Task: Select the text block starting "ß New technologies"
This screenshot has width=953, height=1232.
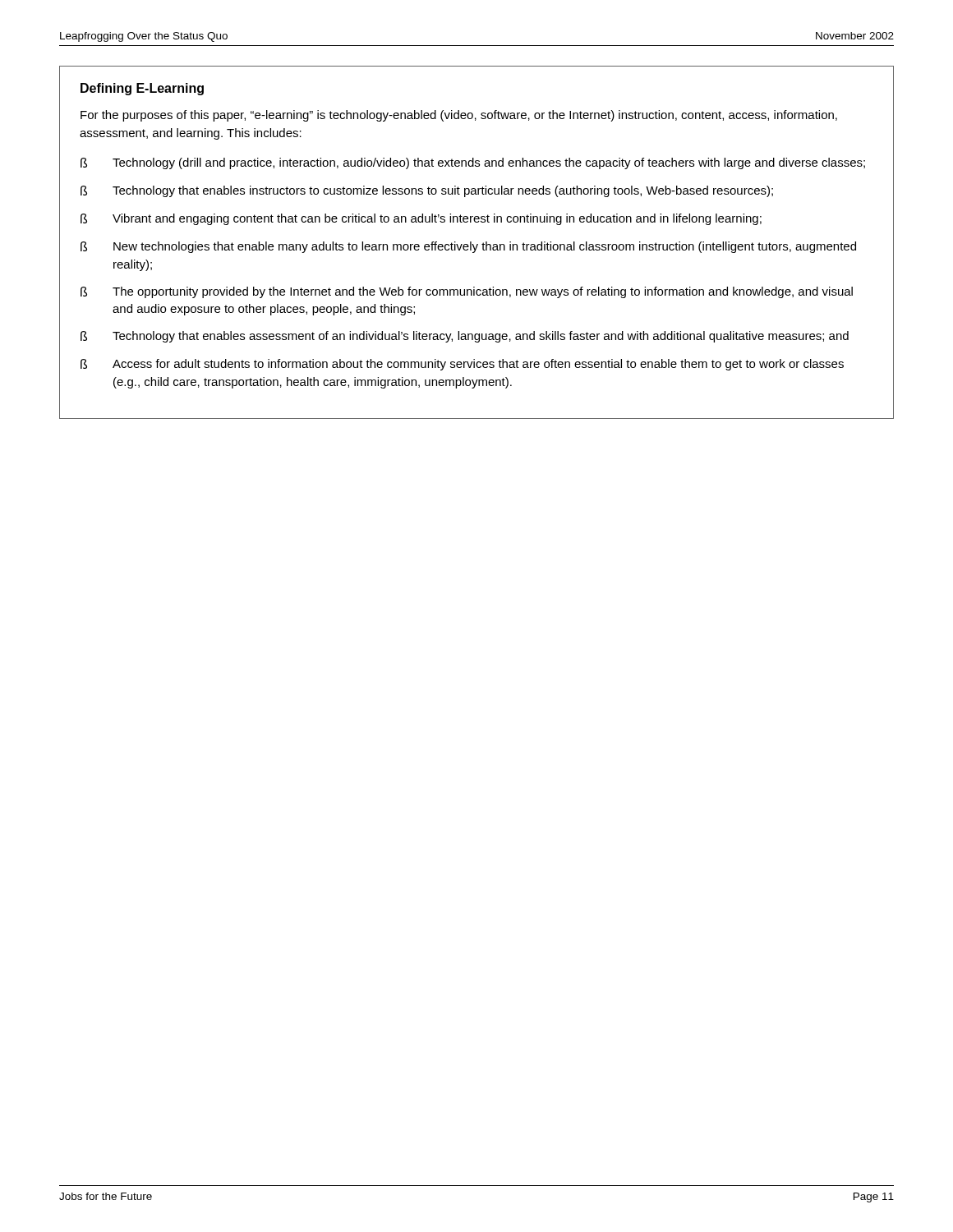Action: pyautogui.click(x=476, y=255)
